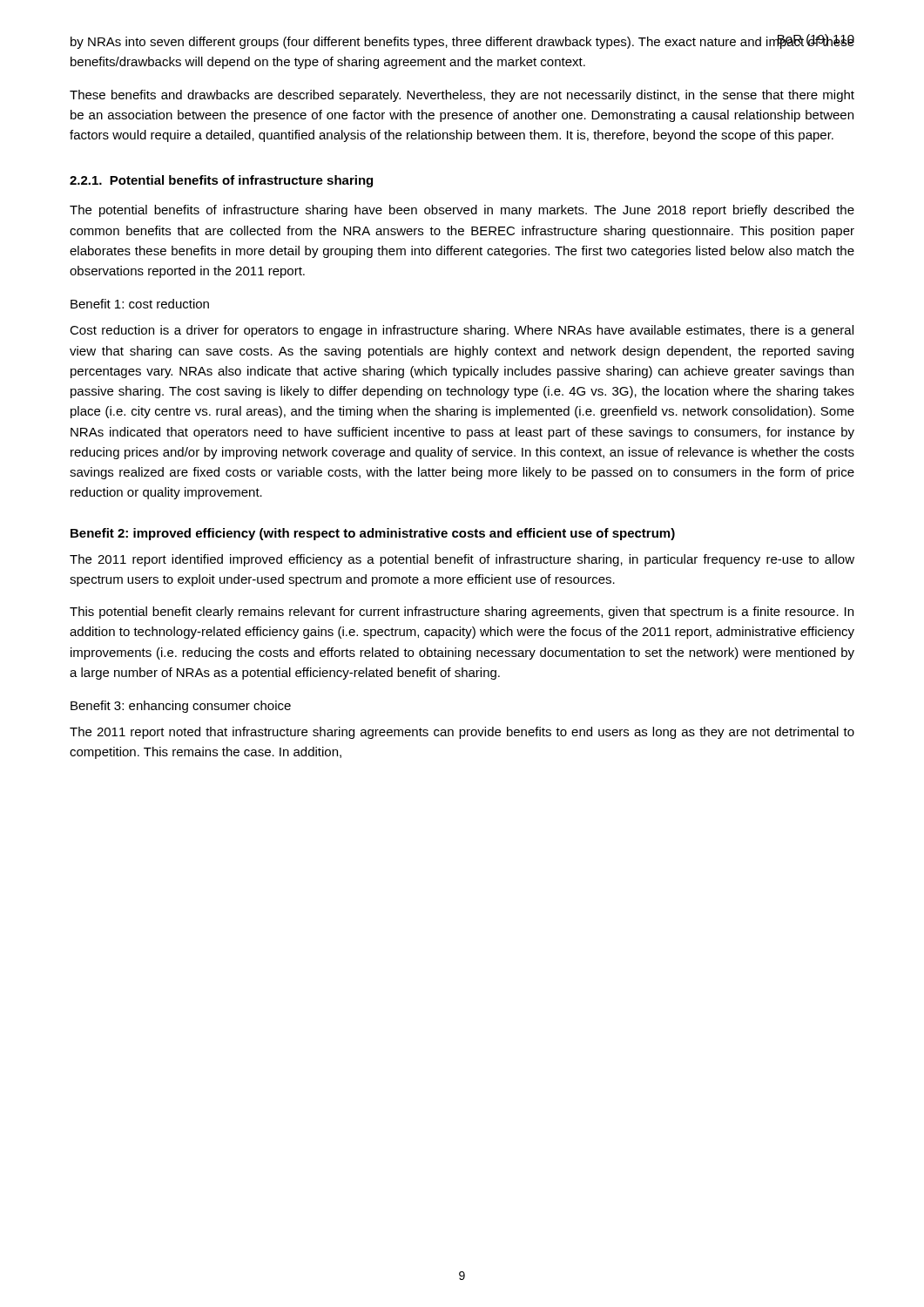This screenshot has width=924, height=1307.
Task: Click on the text block that reads "by NRAs into seven"
Action: [462, 51]
